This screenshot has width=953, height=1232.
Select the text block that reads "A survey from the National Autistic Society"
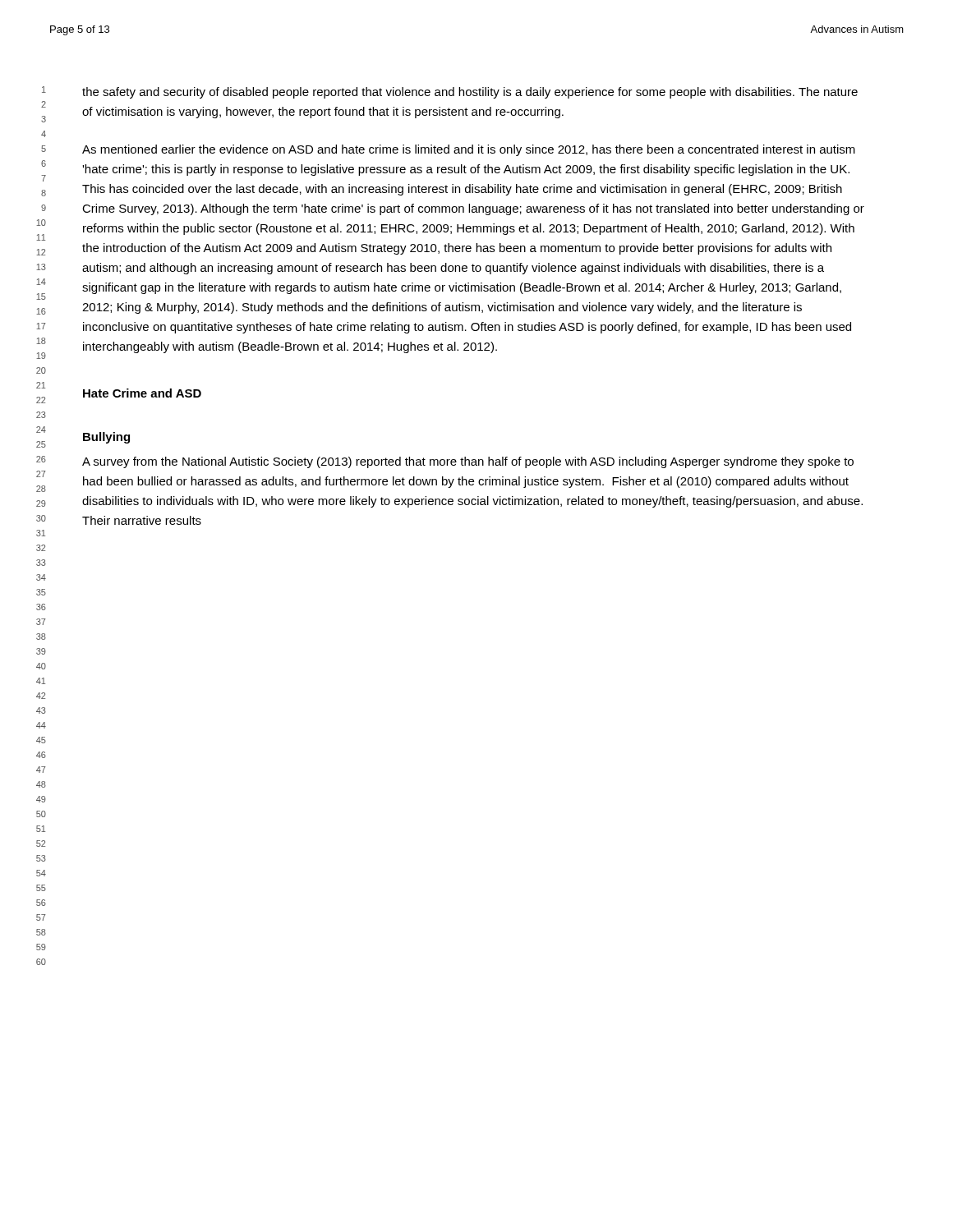(473, 491)
